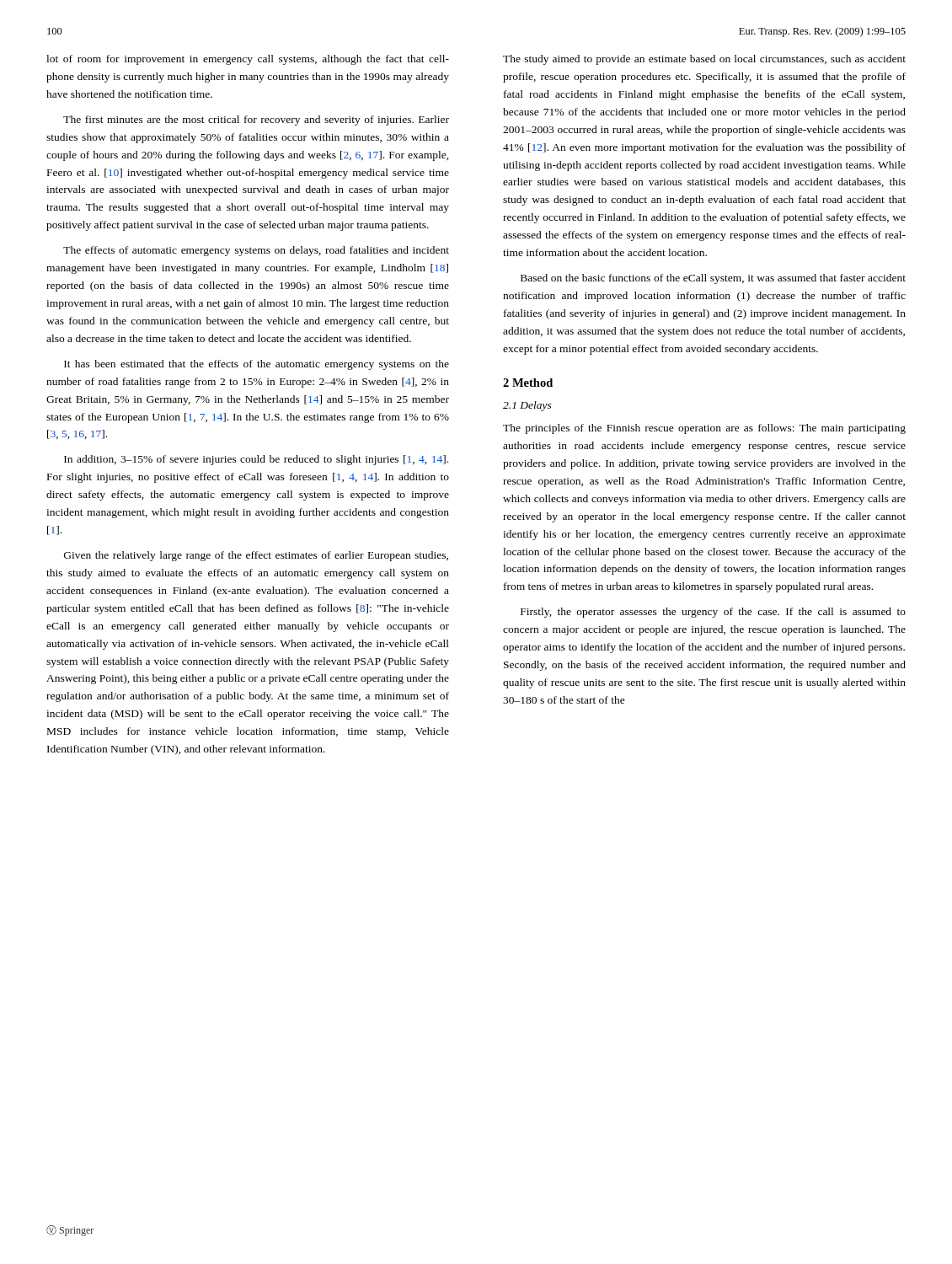Select the section header that reads "2.1 Delays"

[527, 406]
